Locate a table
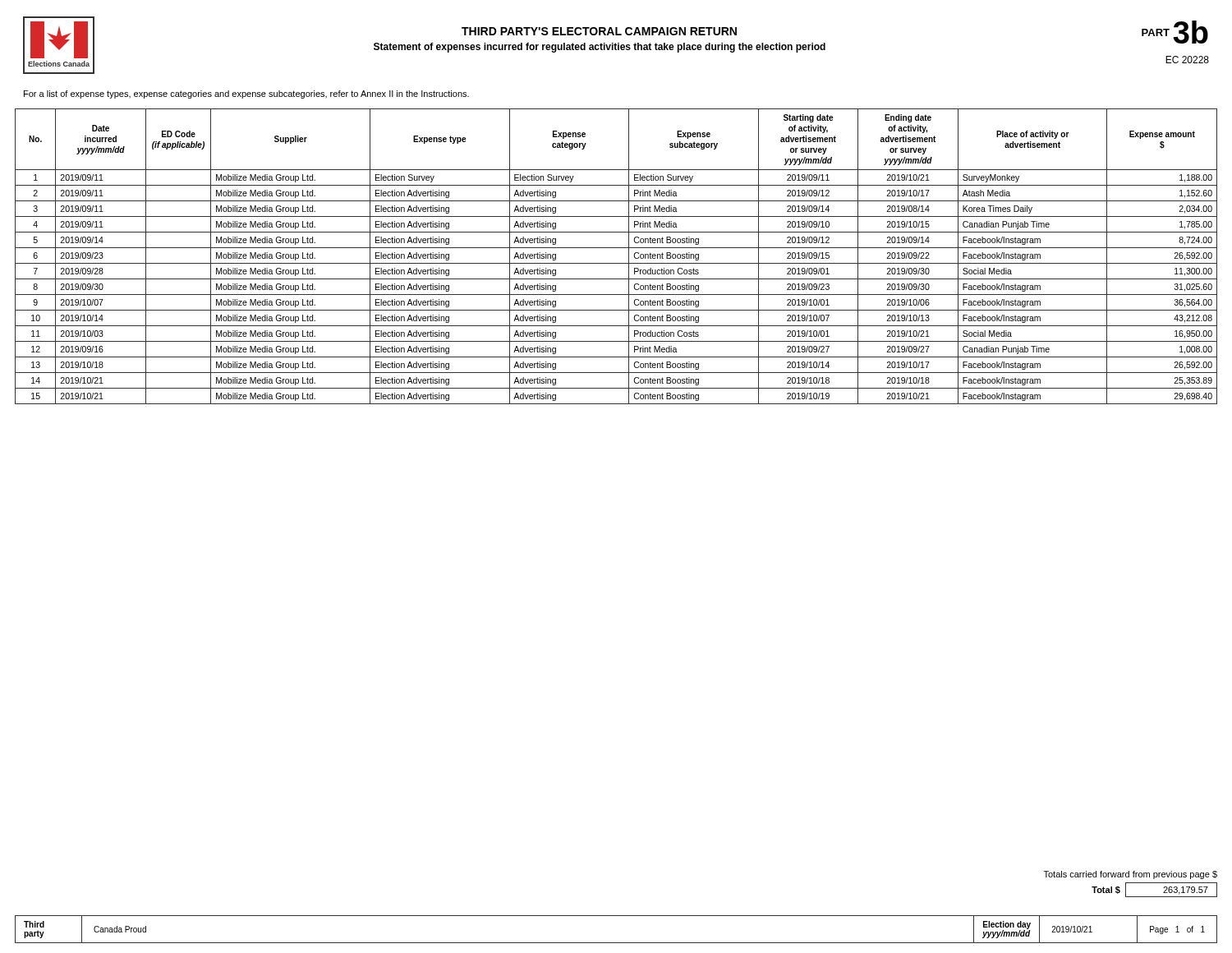Screen dimensions: 953x1232 pos(616,276)
